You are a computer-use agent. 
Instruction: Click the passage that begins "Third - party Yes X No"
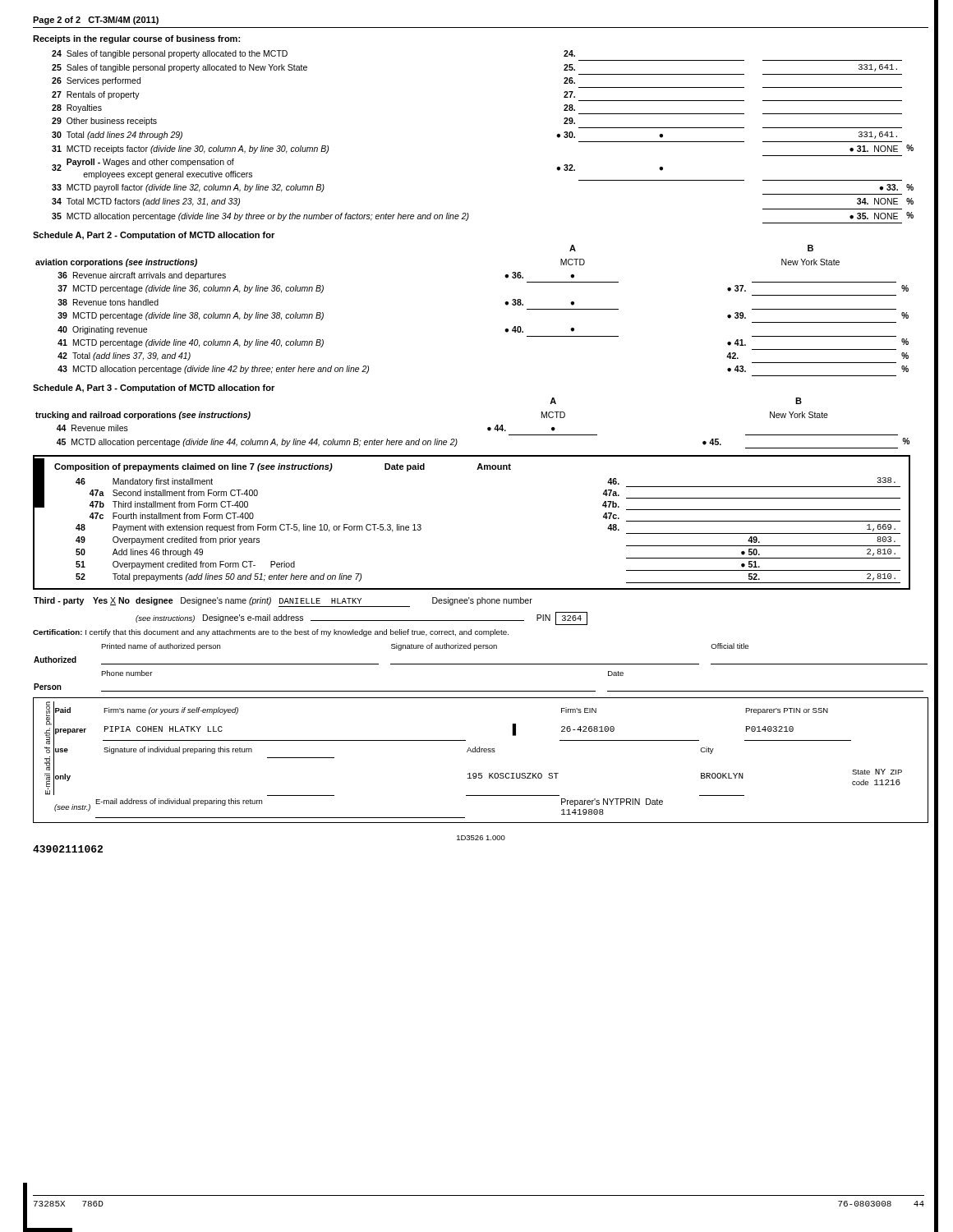481,610
